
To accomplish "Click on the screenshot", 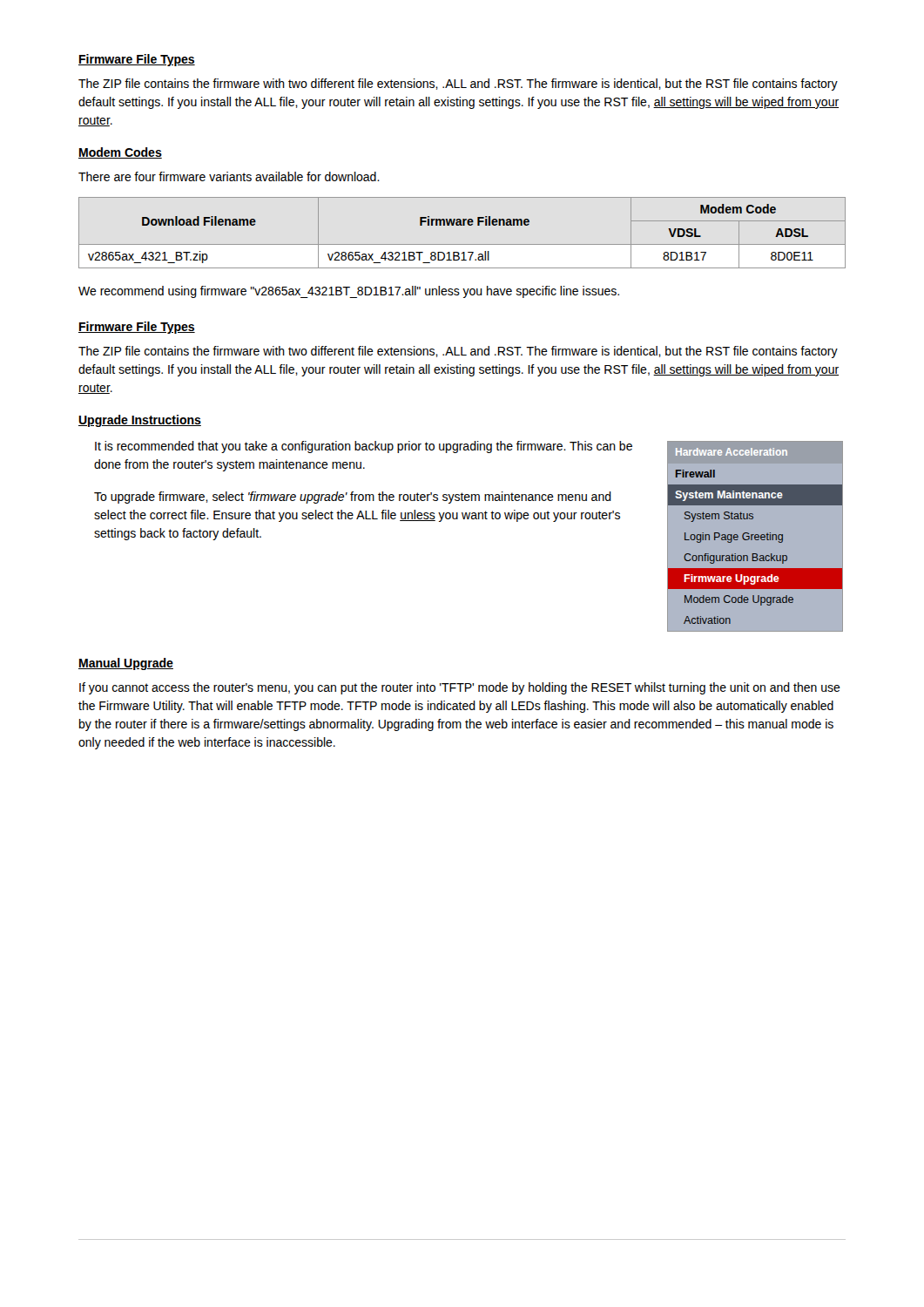I will (756, 536).
